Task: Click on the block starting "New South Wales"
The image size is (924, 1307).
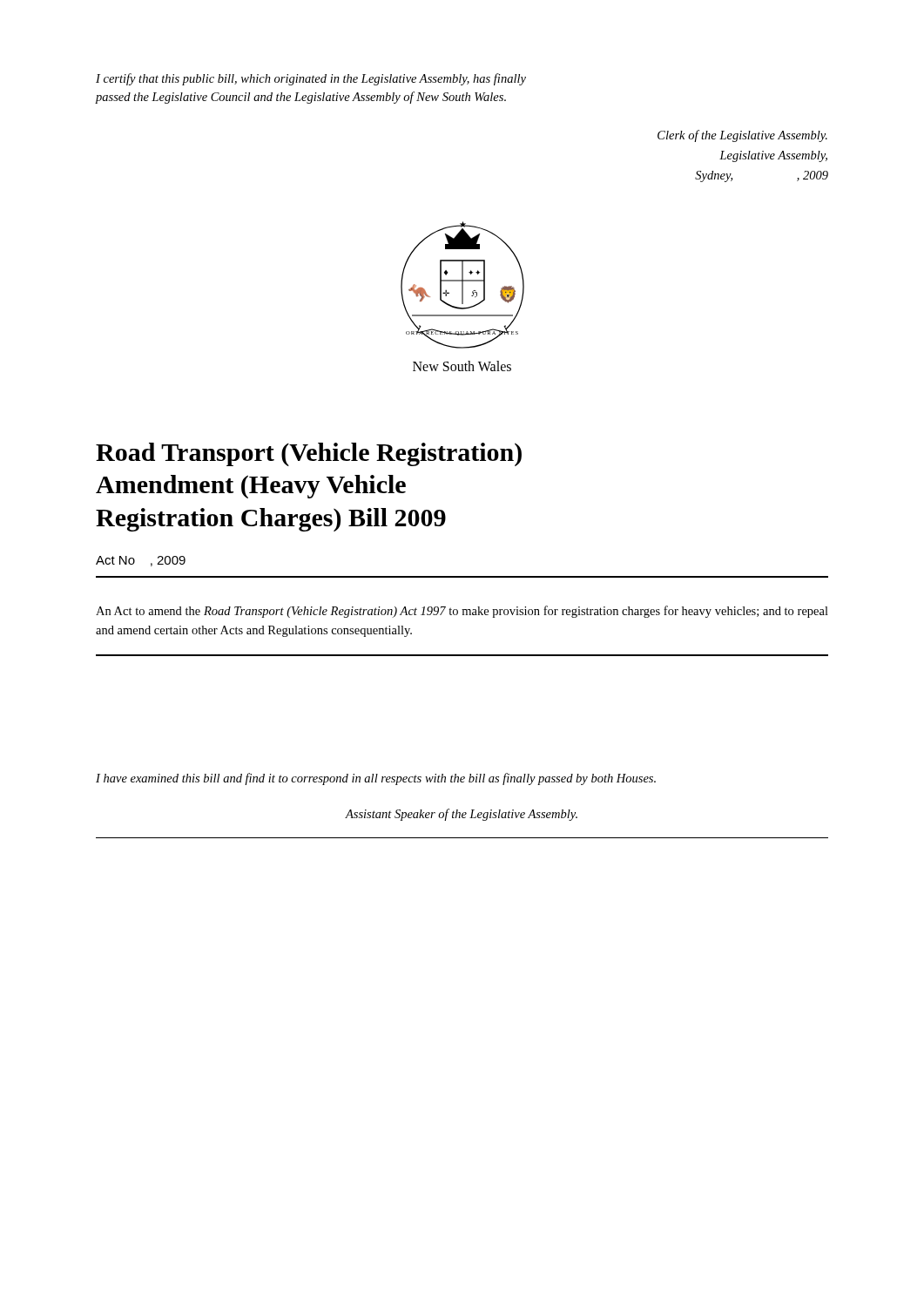Action: [x=462, y=366]
